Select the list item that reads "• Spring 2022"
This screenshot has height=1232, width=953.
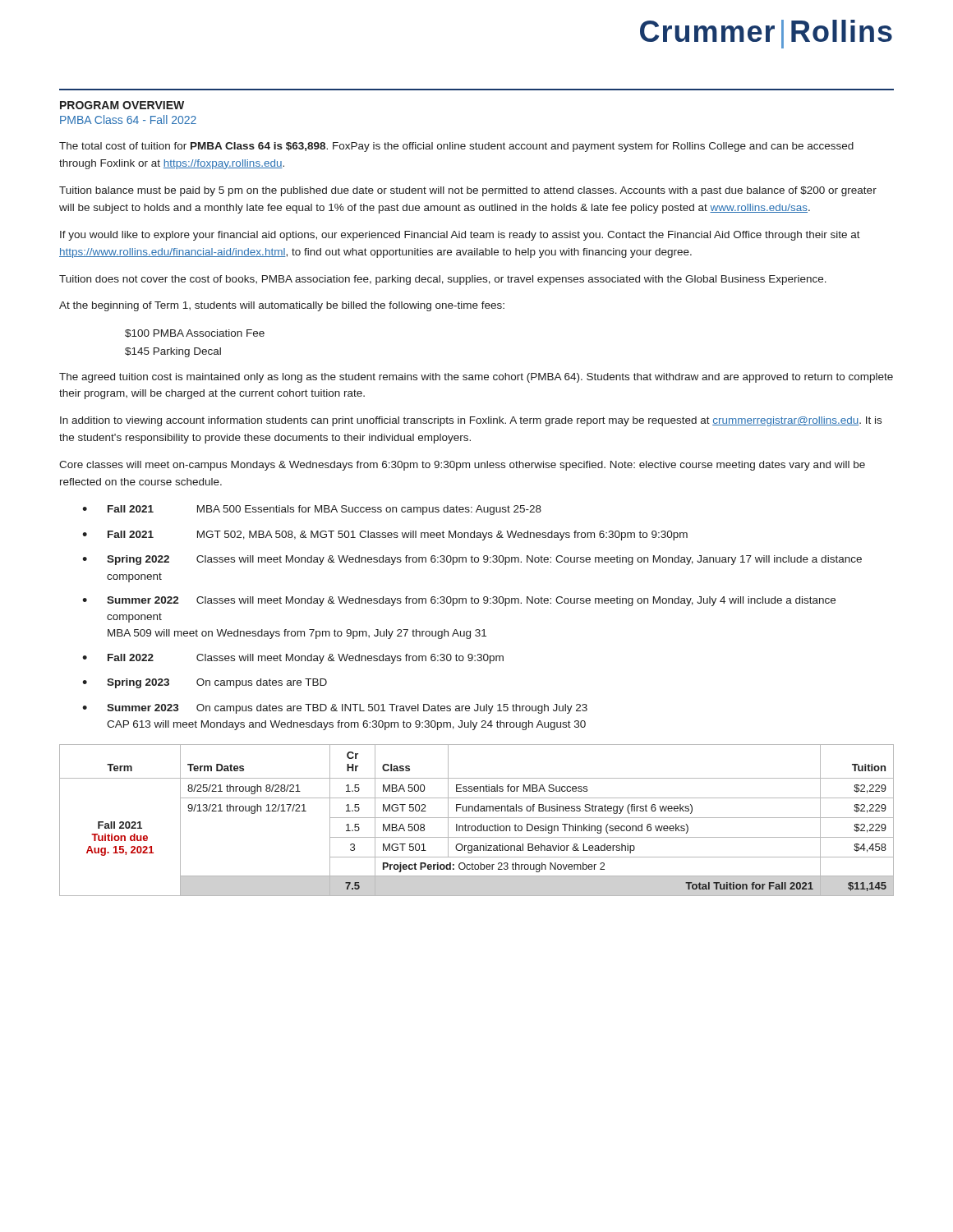click(488, 568)
